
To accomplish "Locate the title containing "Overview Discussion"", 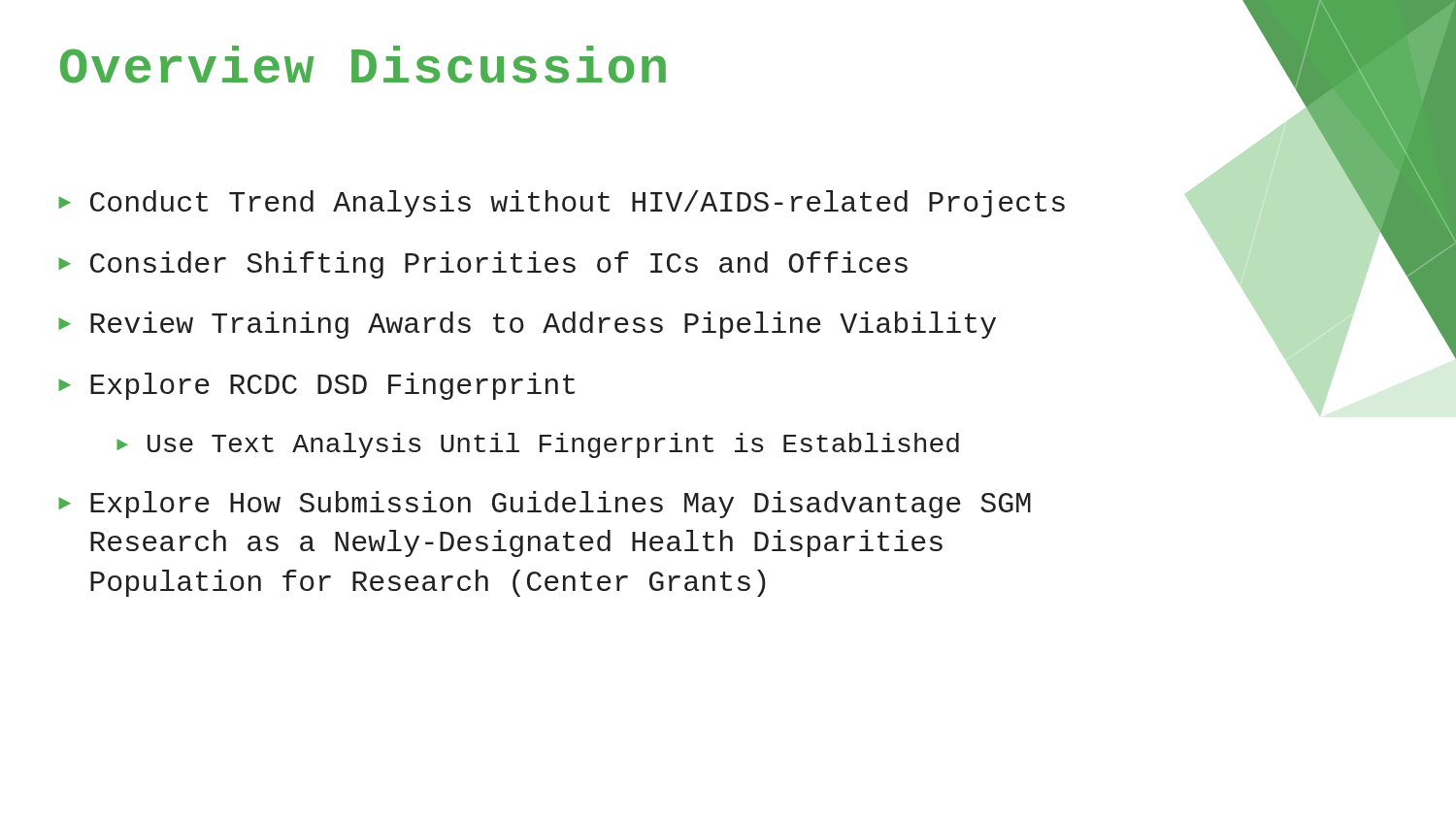I will point(364,69).
